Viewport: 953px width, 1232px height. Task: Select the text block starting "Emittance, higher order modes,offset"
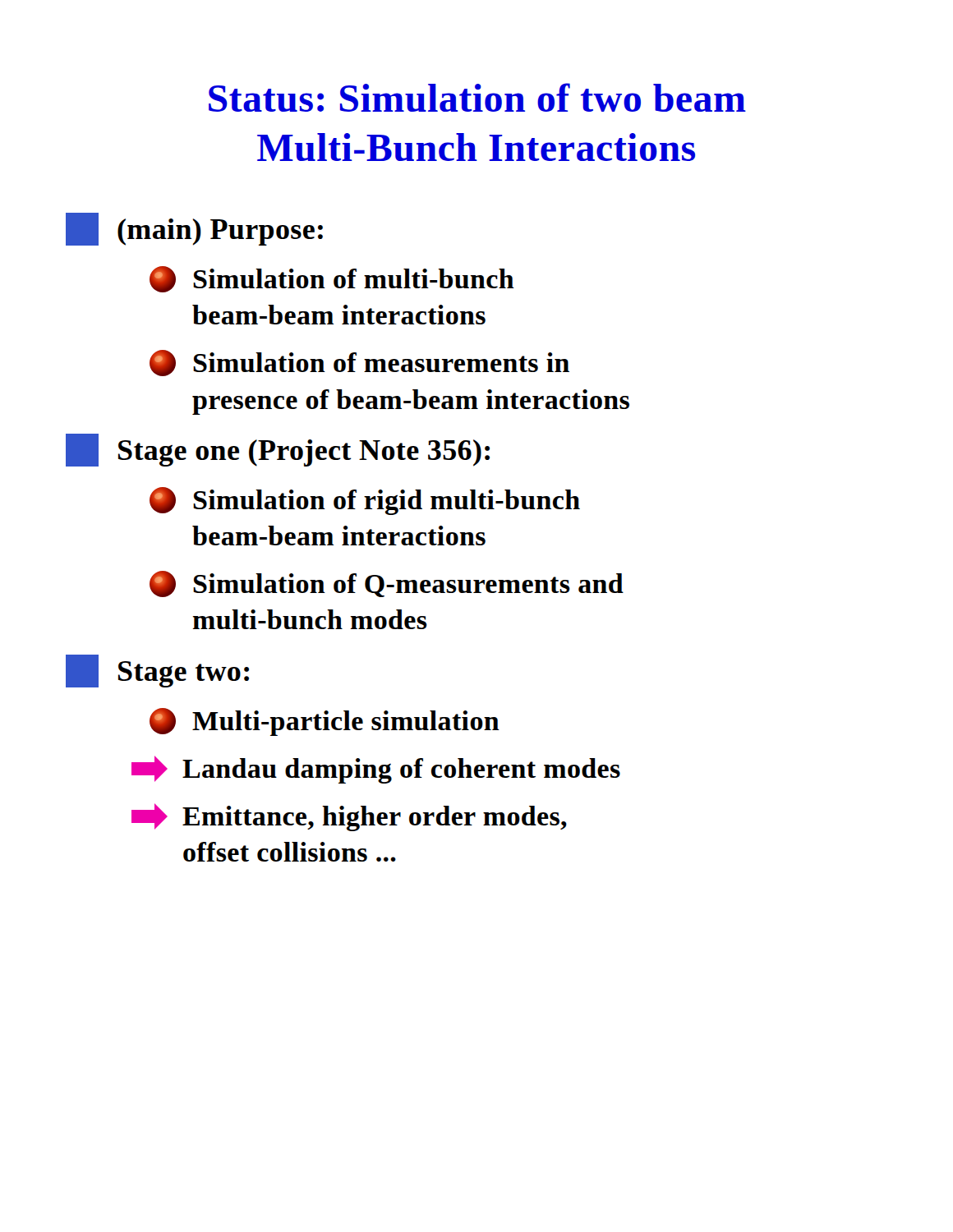click(350, 834)
